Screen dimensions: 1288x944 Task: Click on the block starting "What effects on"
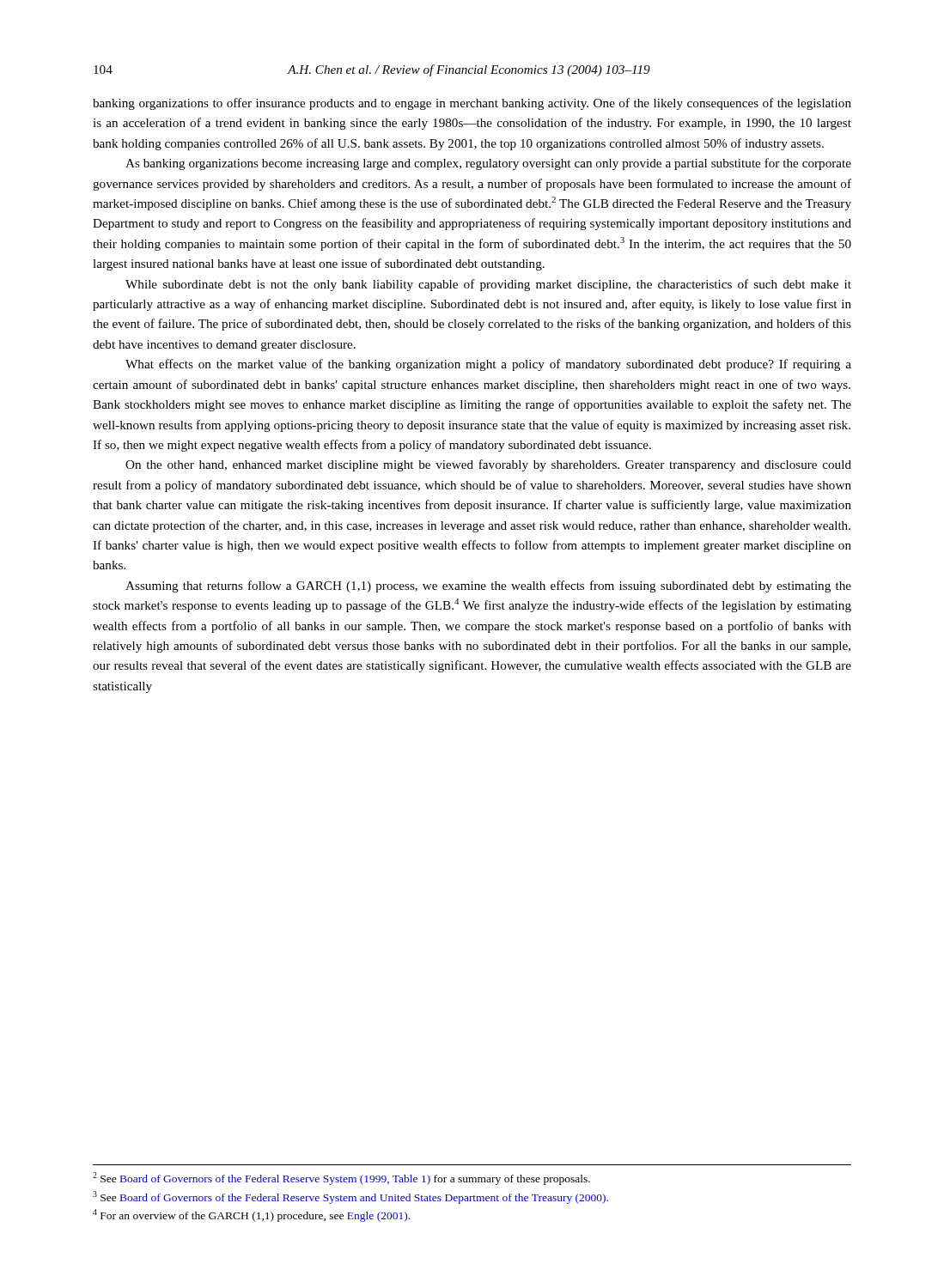tap(472, 404)
